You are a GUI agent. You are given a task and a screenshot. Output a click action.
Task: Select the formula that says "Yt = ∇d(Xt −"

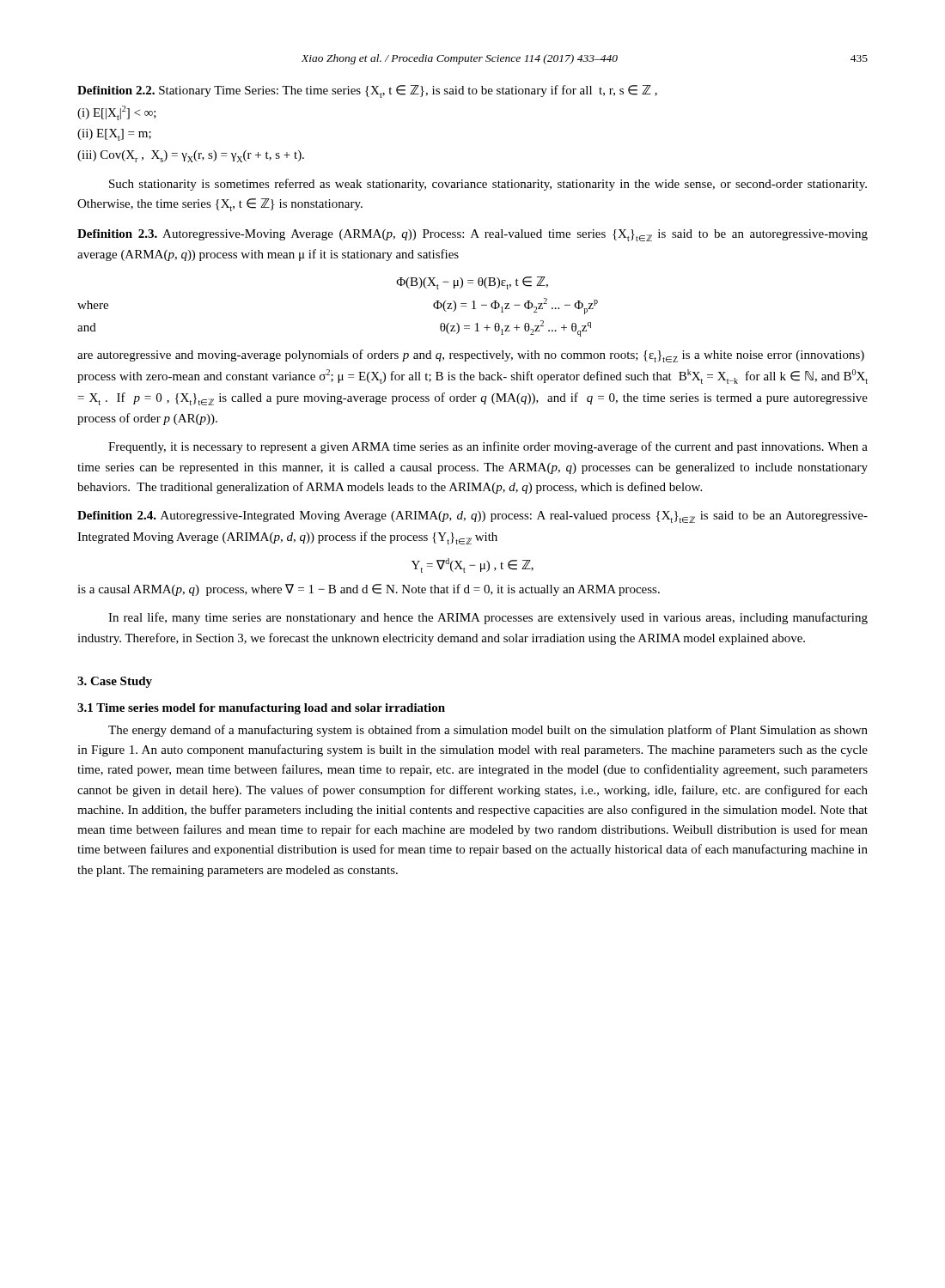coord(472,565)
